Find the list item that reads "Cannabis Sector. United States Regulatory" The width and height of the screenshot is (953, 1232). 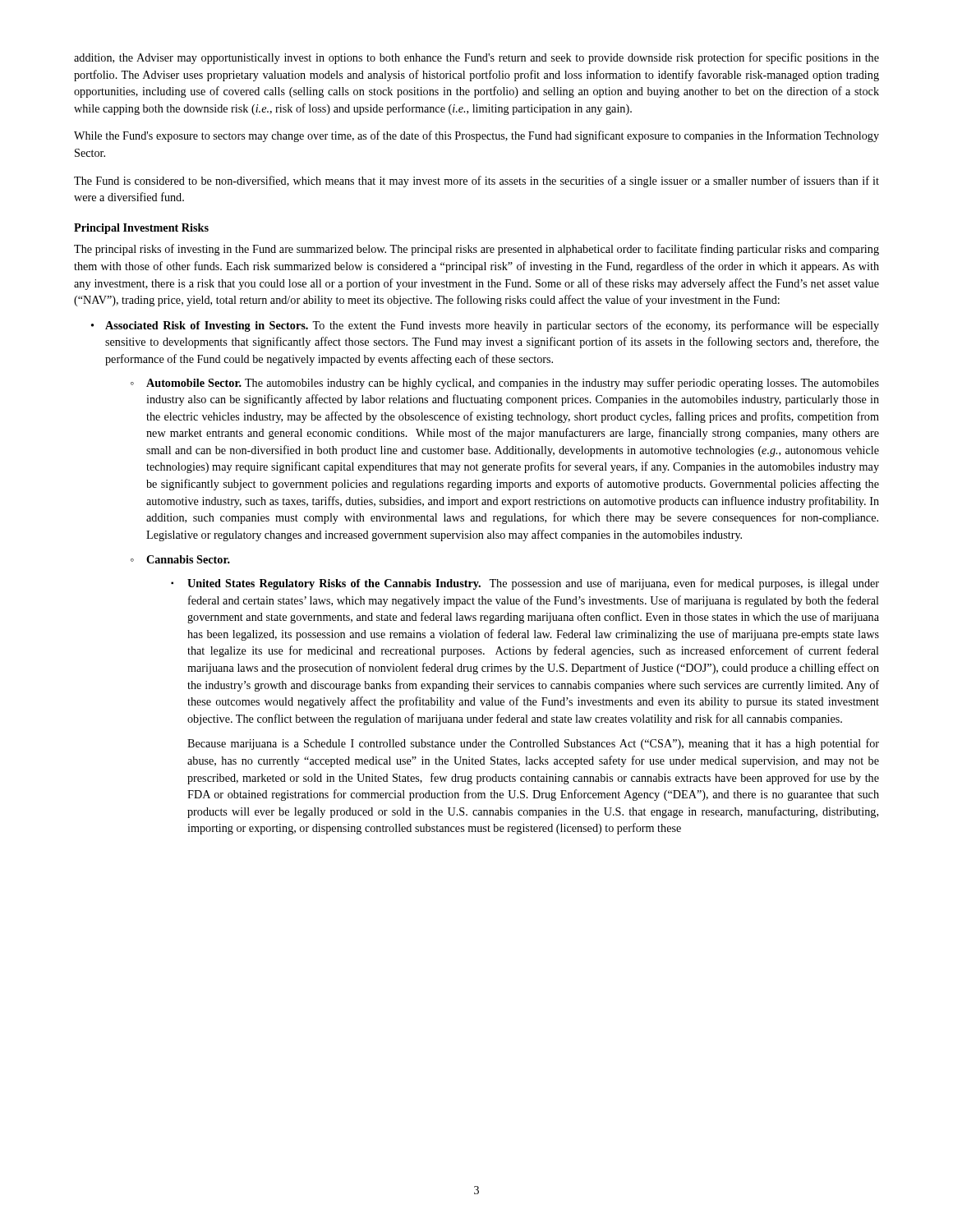click(x=513, y=695)
